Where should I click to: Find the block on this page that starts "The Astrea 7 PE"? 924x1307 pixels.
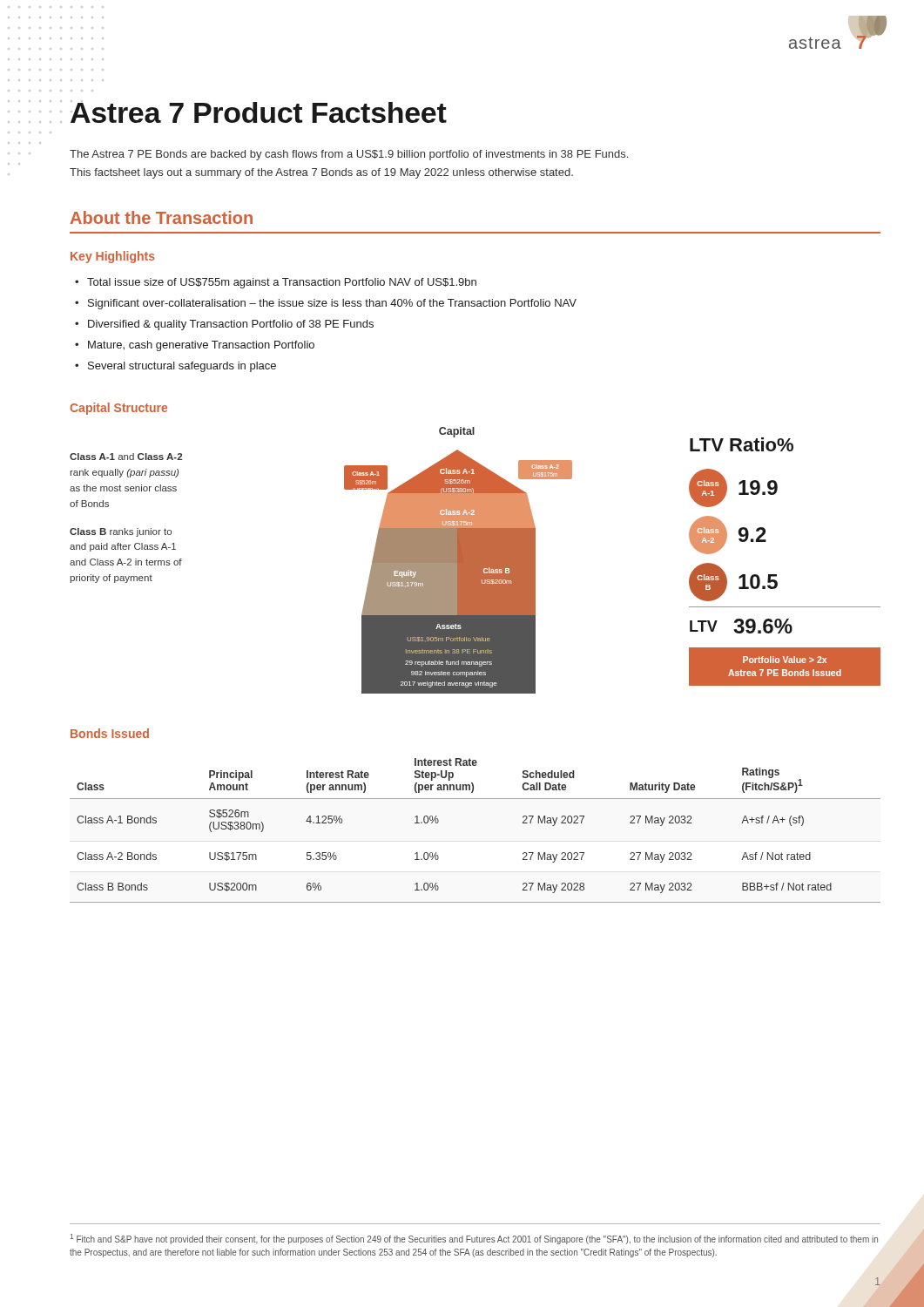(349, 163)
